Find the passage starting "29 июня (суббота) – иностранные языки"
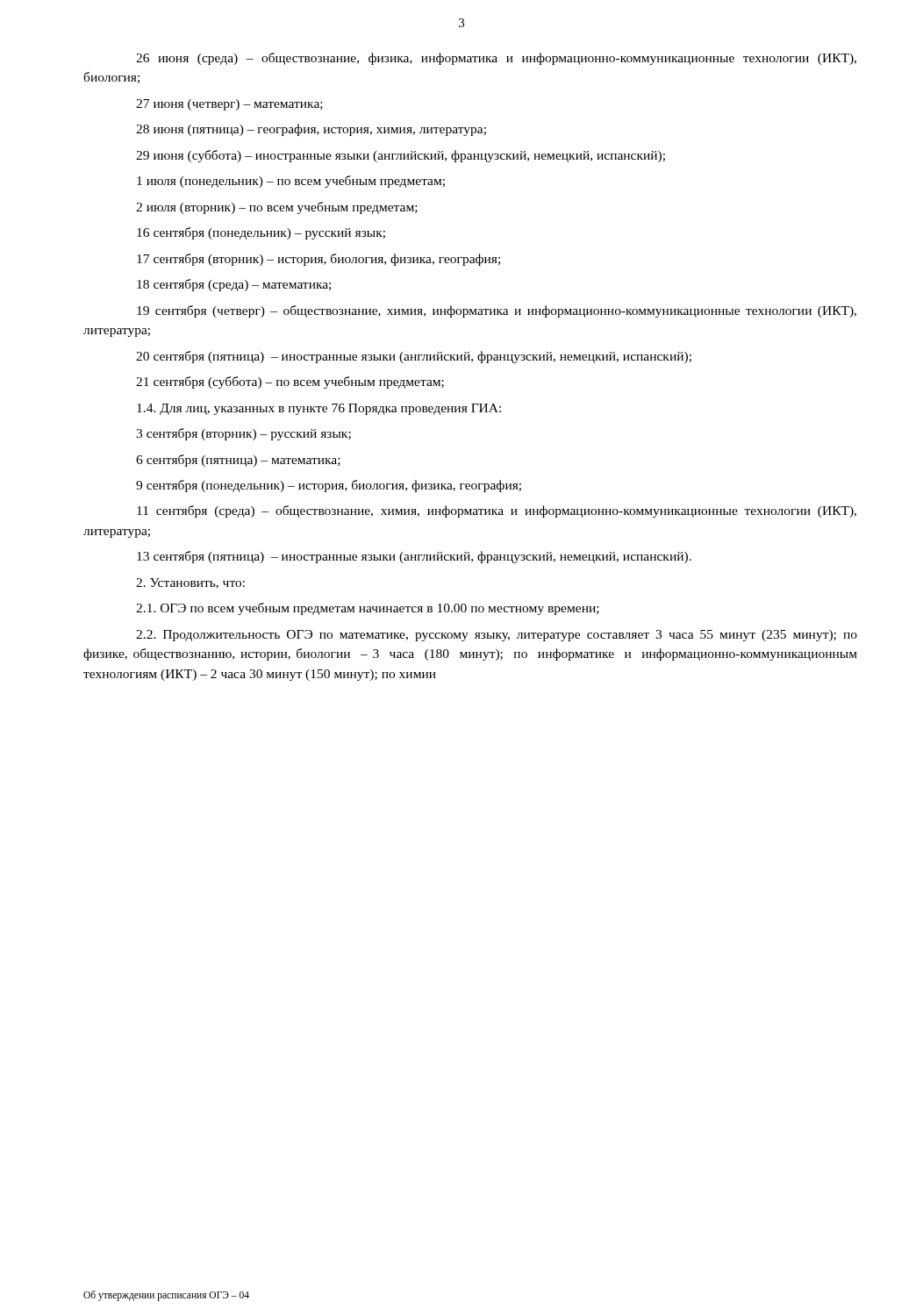 coord(401,155)
